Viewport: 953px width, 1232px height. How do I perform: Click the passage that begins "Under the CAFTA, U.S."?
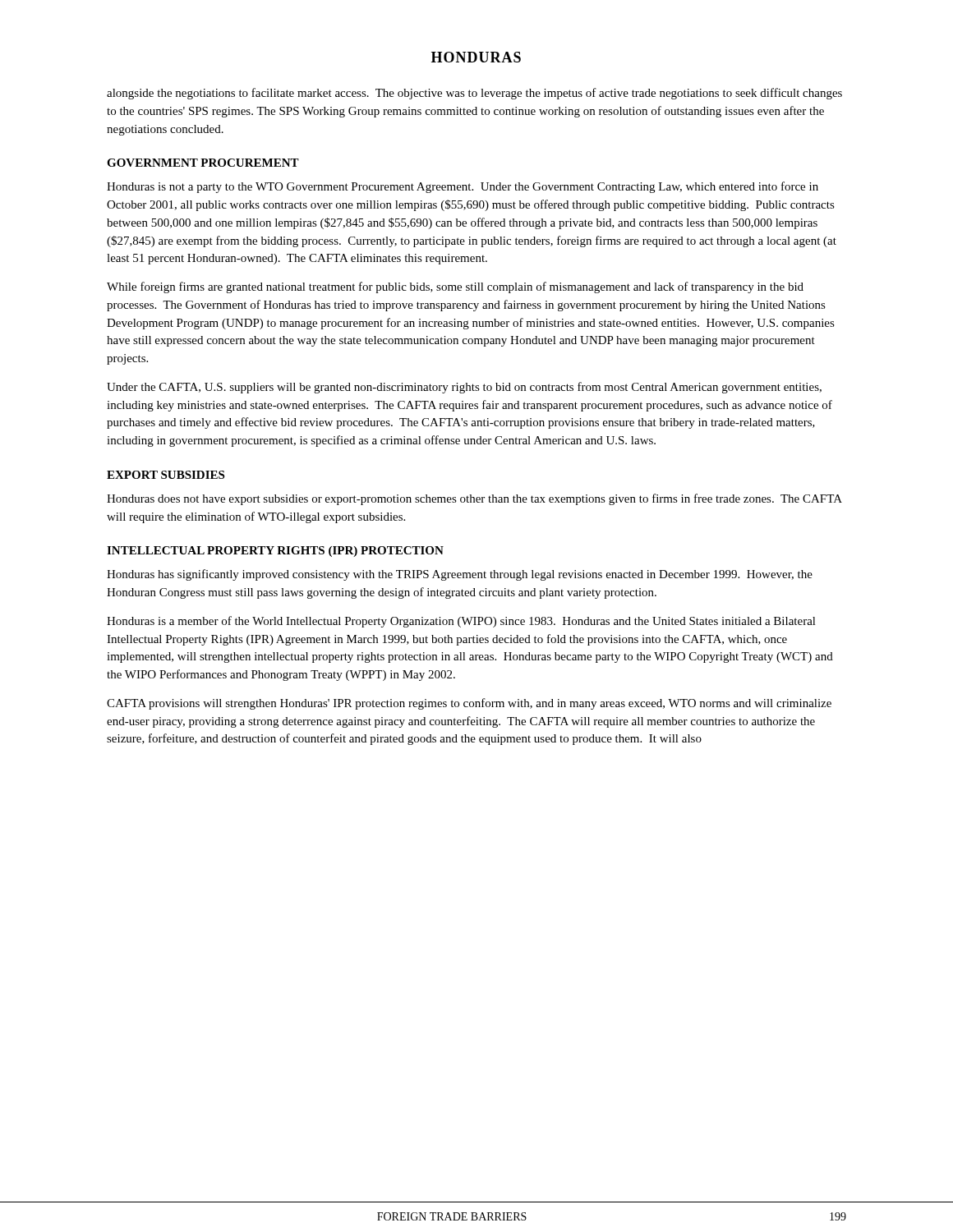(469, 413)
